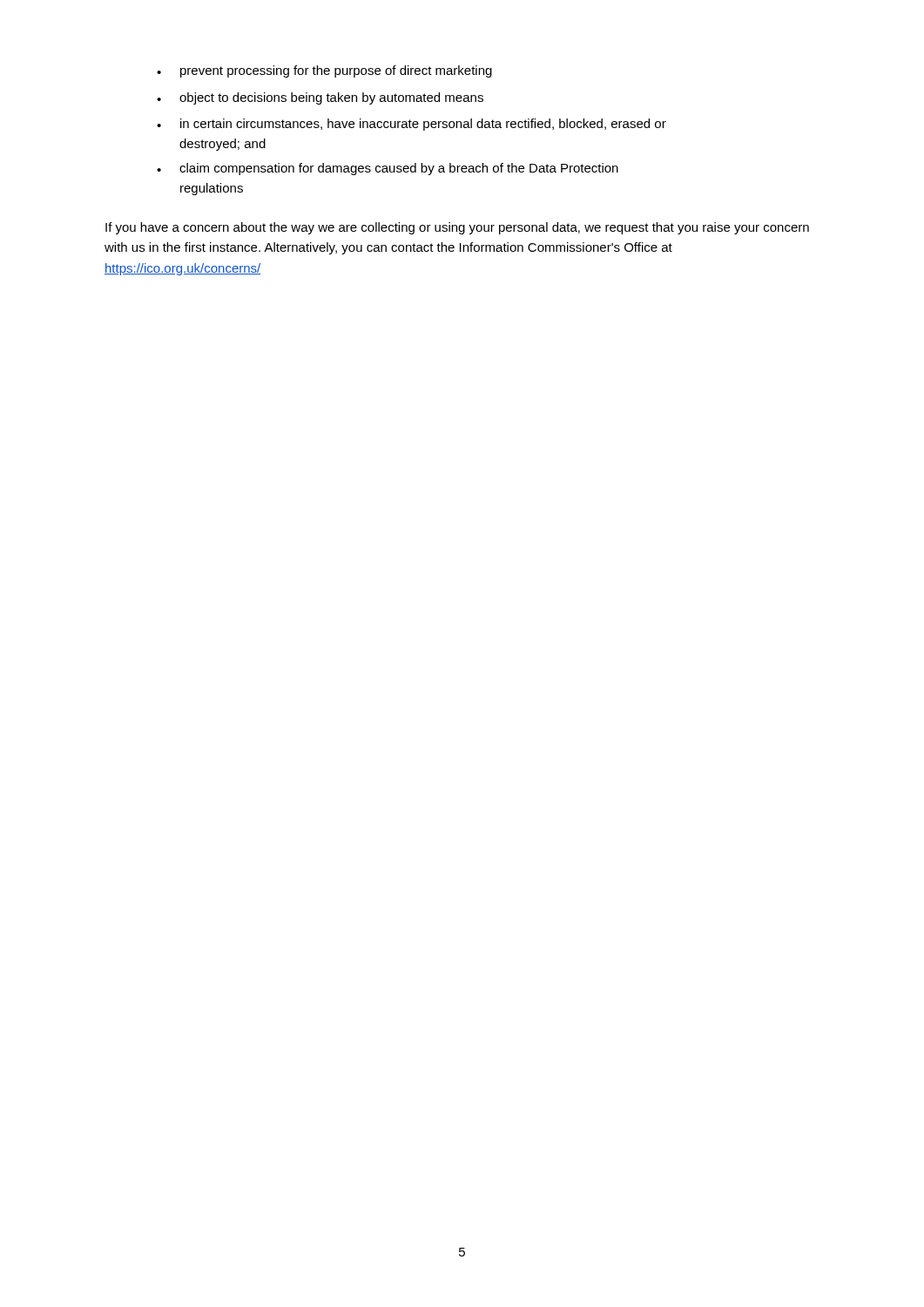This screenshot has height=1307, width=924.
Task: Find the list item with the text "• object to"
Action: [488, 98]
